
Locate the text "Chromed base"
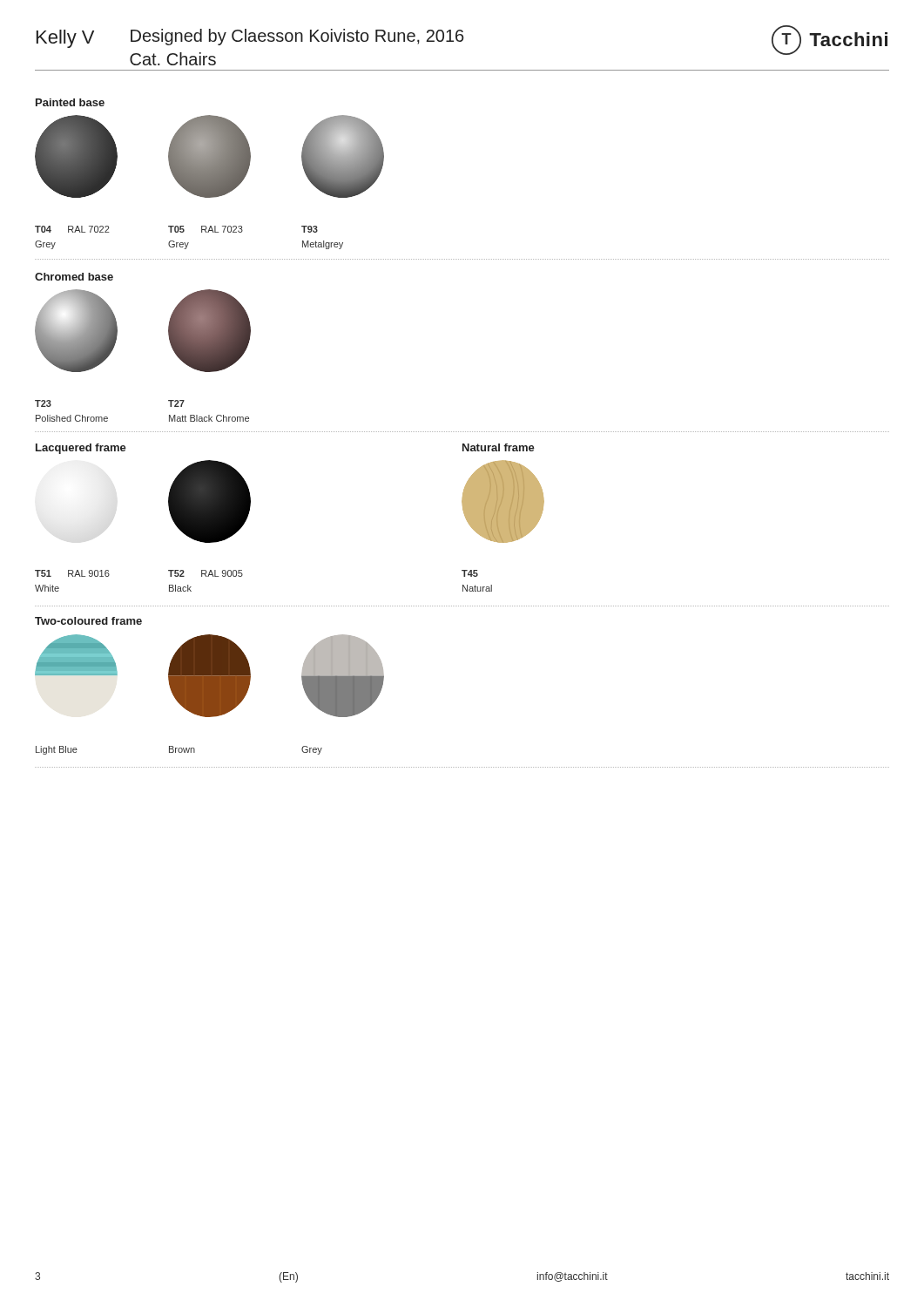(74, 277)
